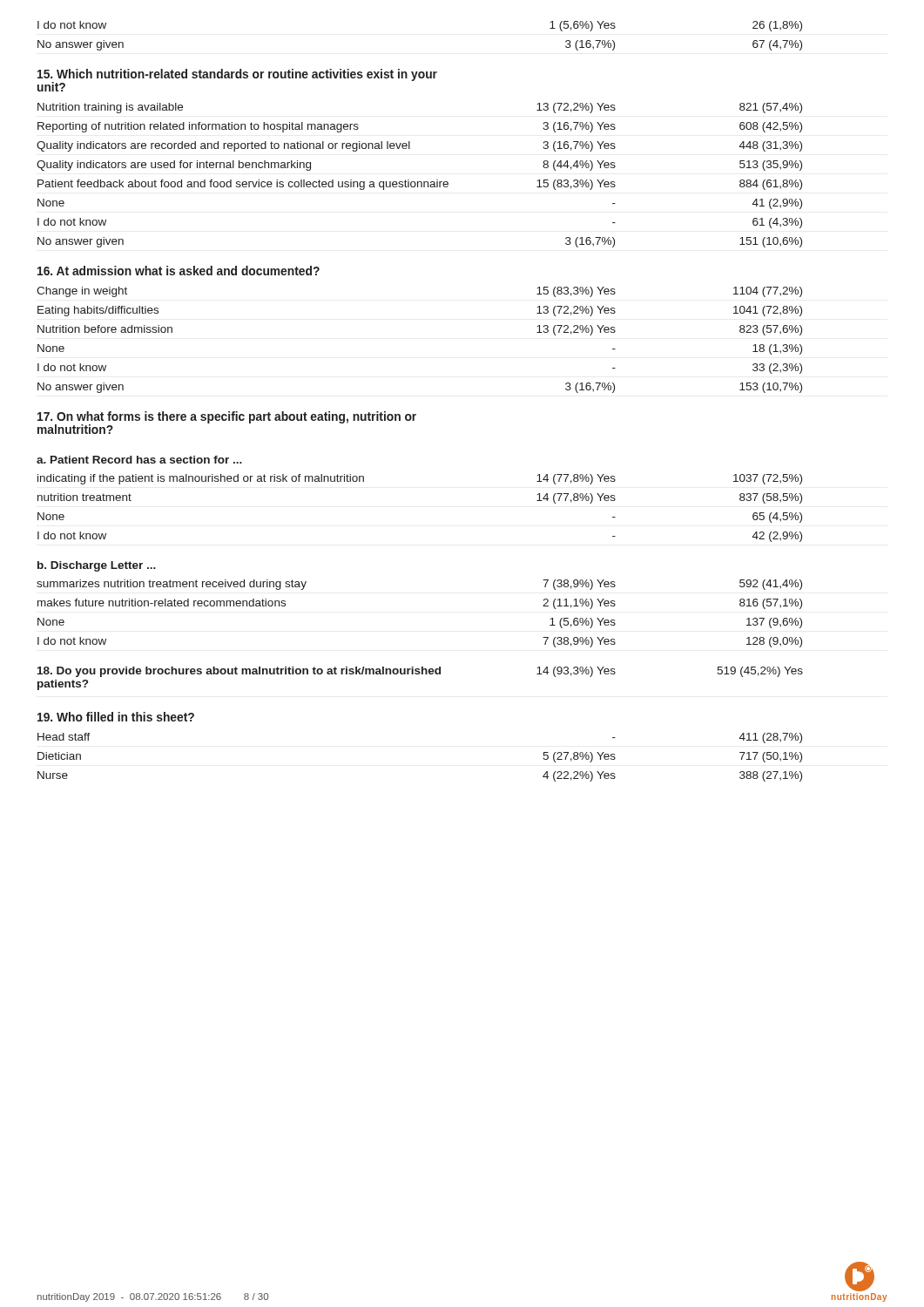This screenshot has width=924, height=1307.
Task: Navigate to the text starting "nutrition treatment 14"
Action: pos(89,498)
